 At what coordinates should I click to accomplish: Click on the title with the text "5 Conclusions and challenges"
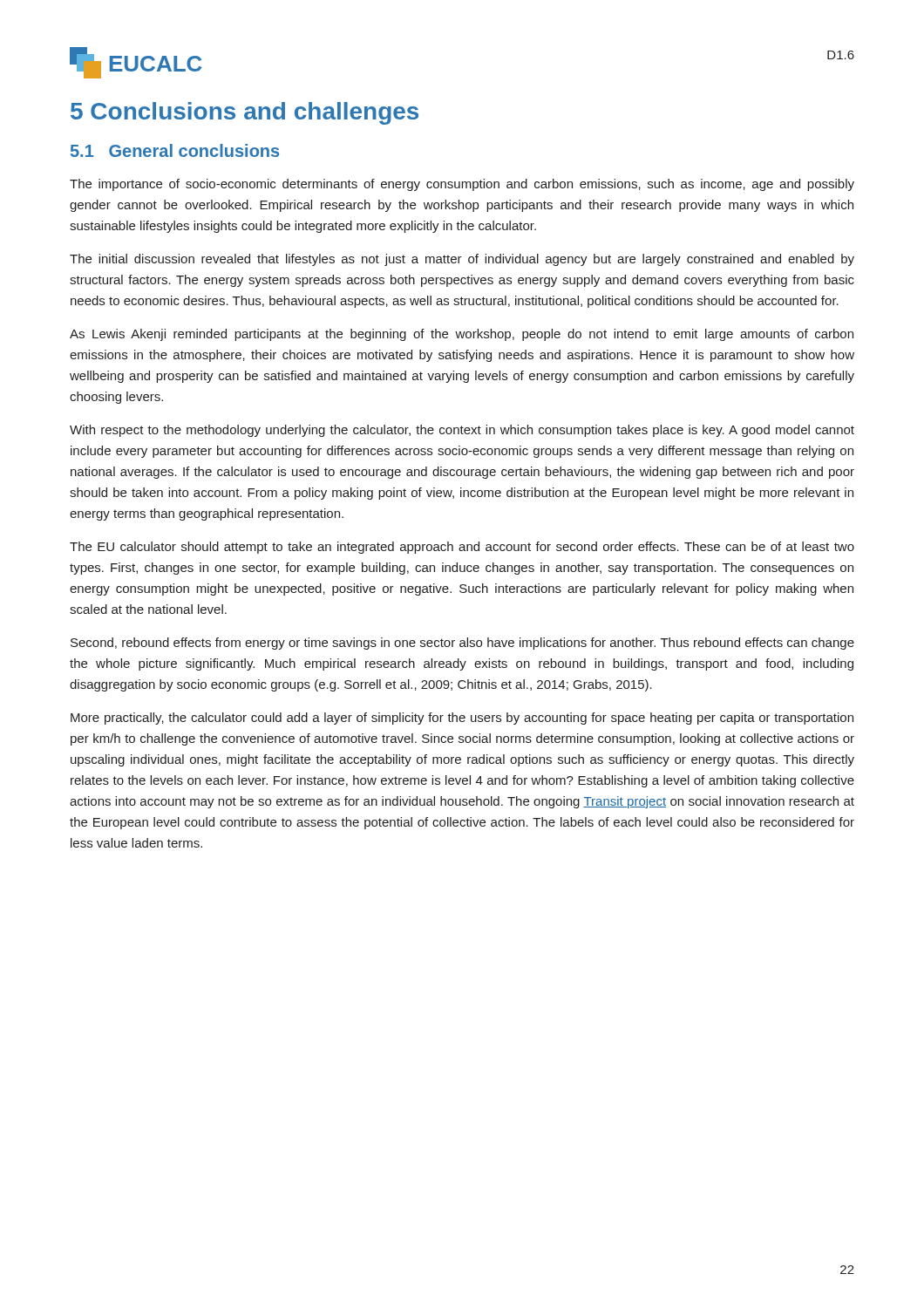tap(245, 113)
